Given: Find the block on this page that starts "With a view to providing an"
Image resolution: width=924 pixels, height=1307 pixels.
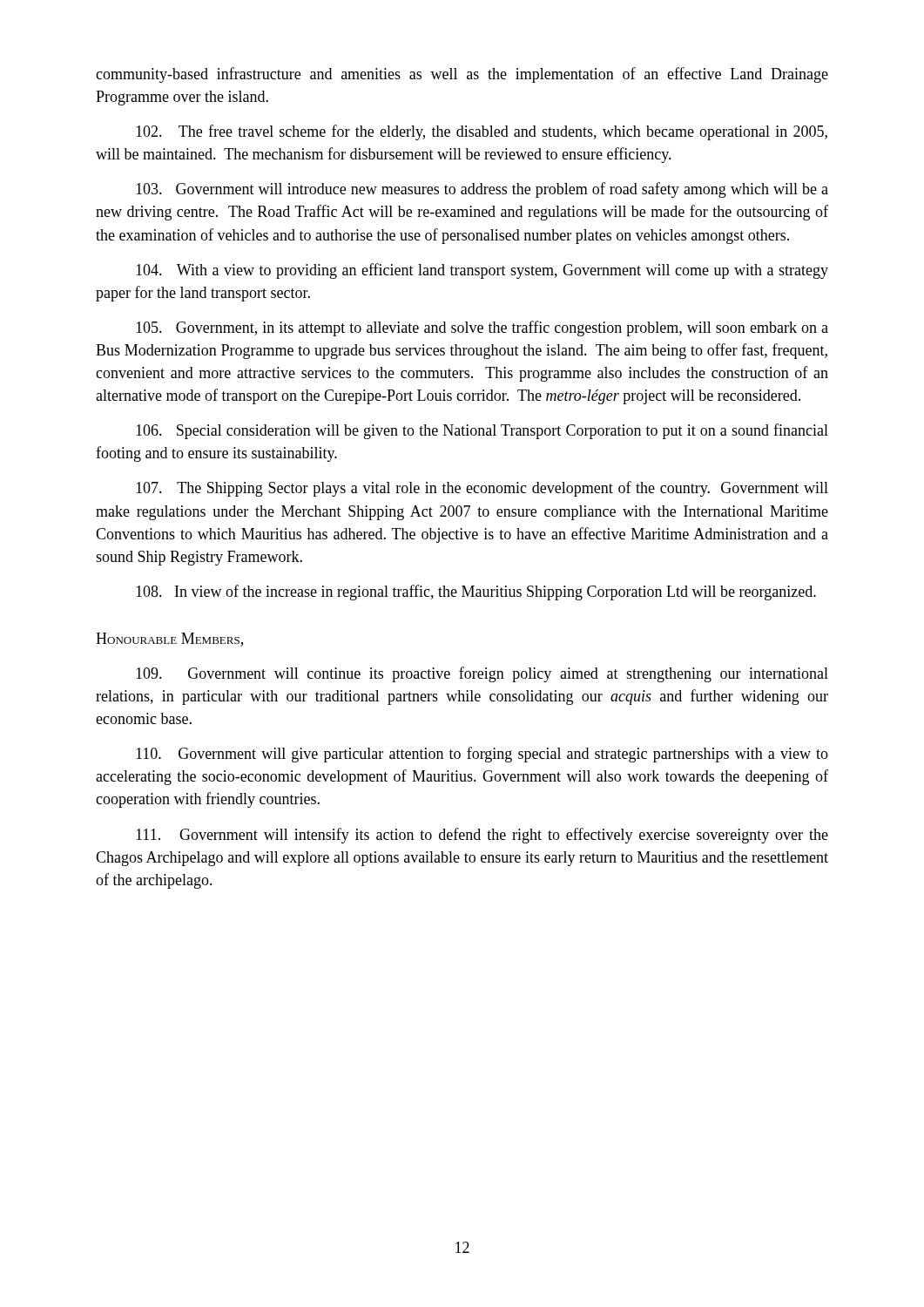Looking at the screenshot, I should (x=462, y=281).
